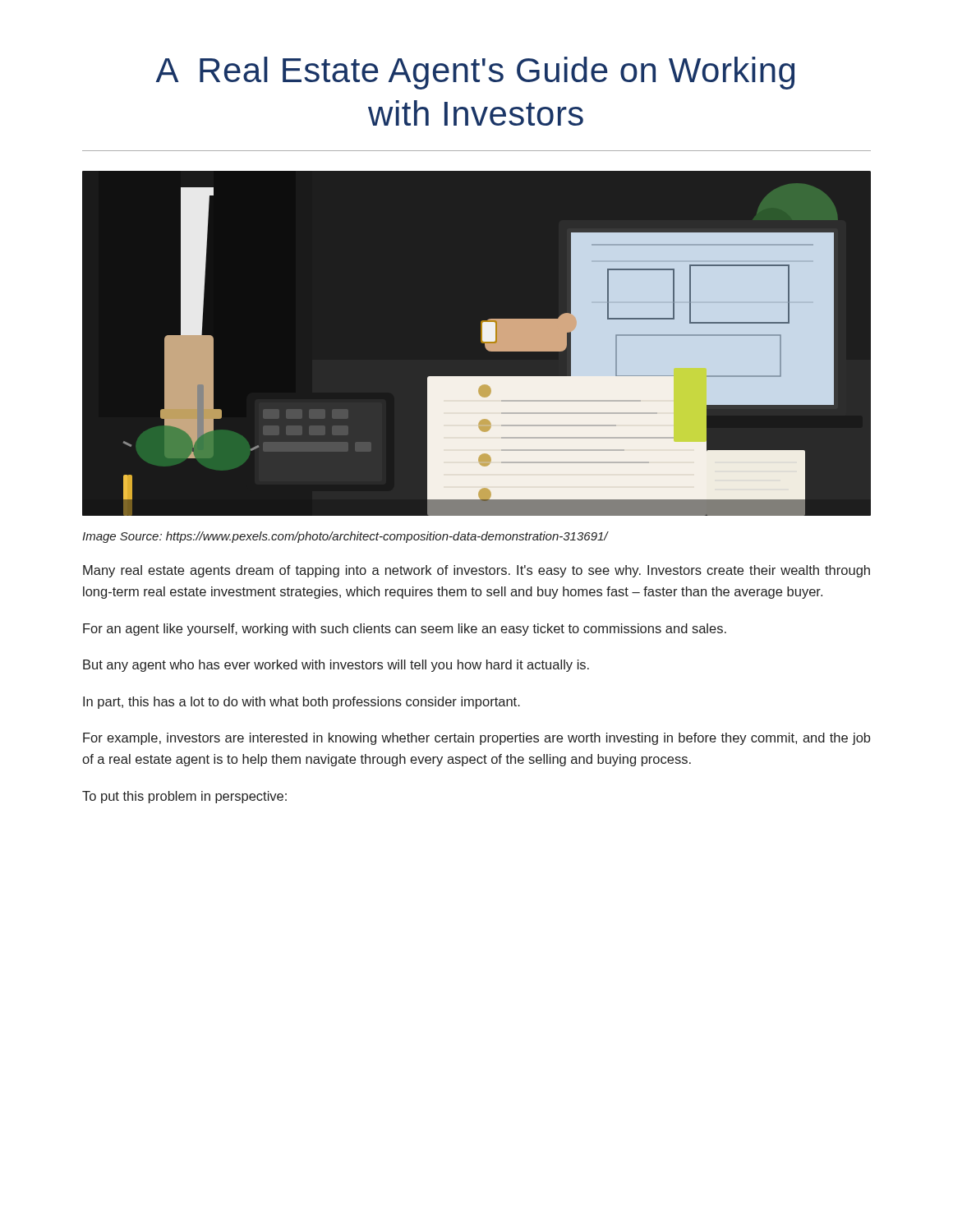Find the passage starting "For example, investors are"
The width and height of the screenshot is (953, 1232).
coord(476,748)
